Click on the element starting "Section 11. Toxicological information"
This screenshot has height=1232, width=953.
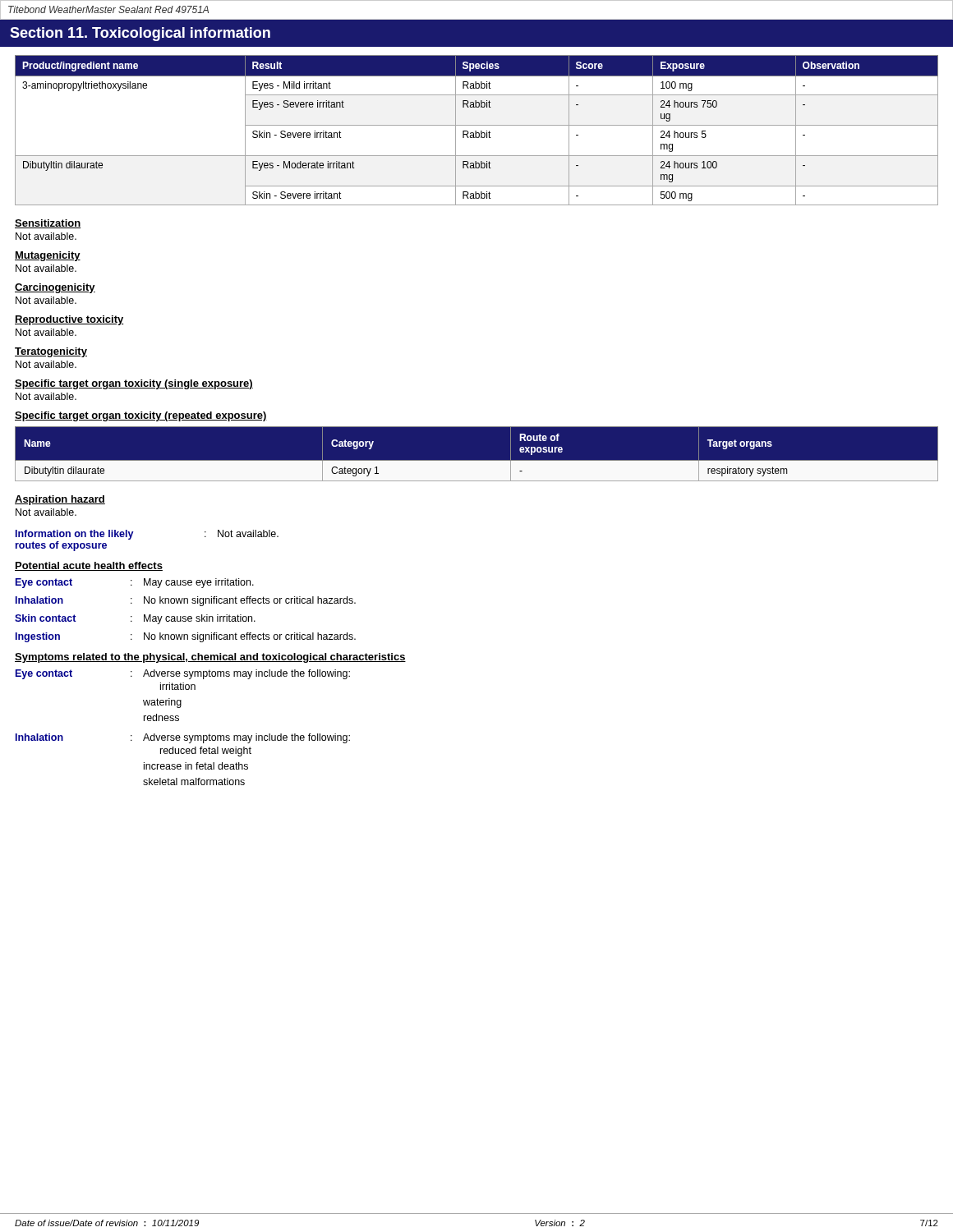click(x=140, y=33)
